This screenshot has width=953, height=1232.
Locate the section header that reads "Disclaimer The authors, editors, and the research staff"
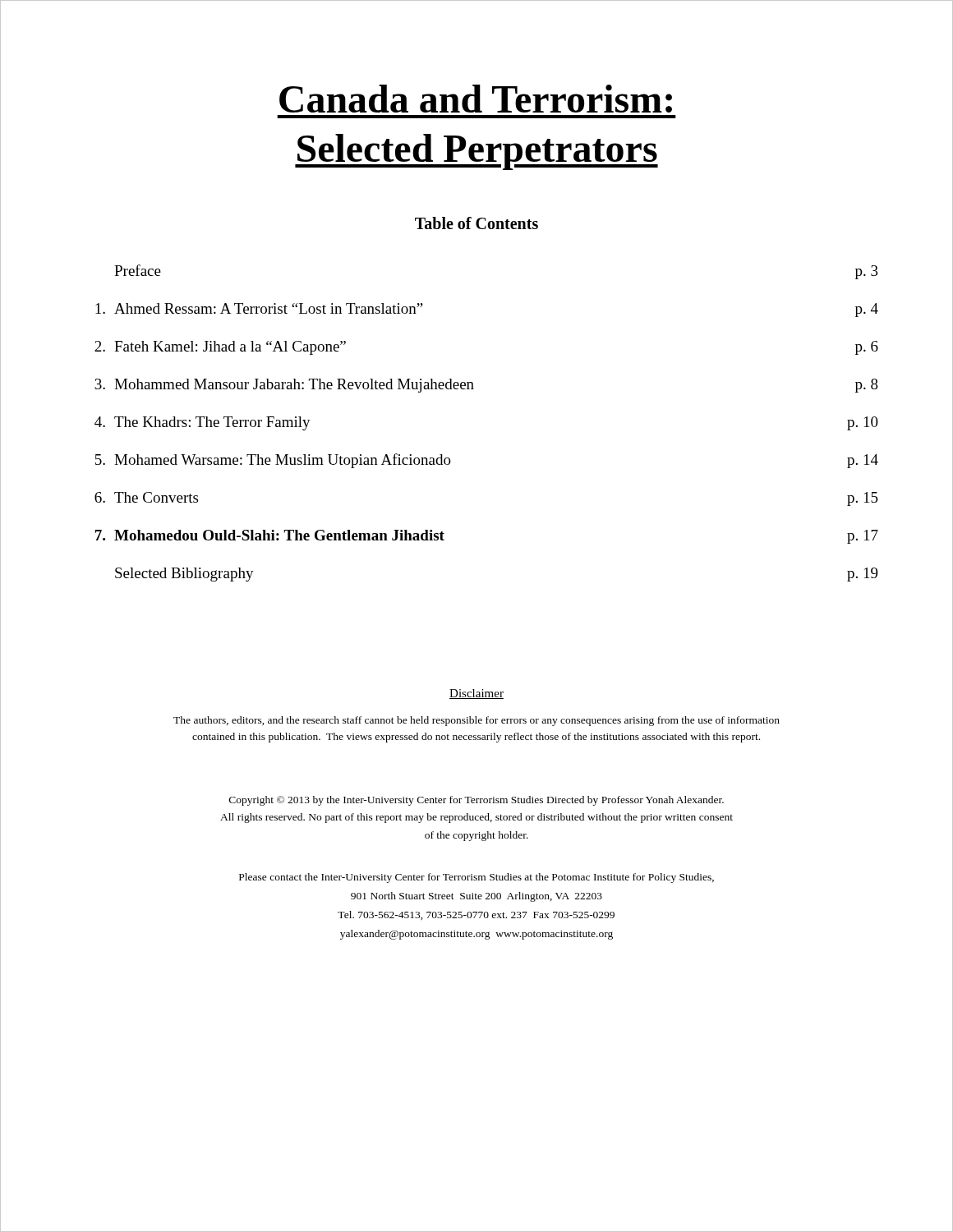(476, 716)
